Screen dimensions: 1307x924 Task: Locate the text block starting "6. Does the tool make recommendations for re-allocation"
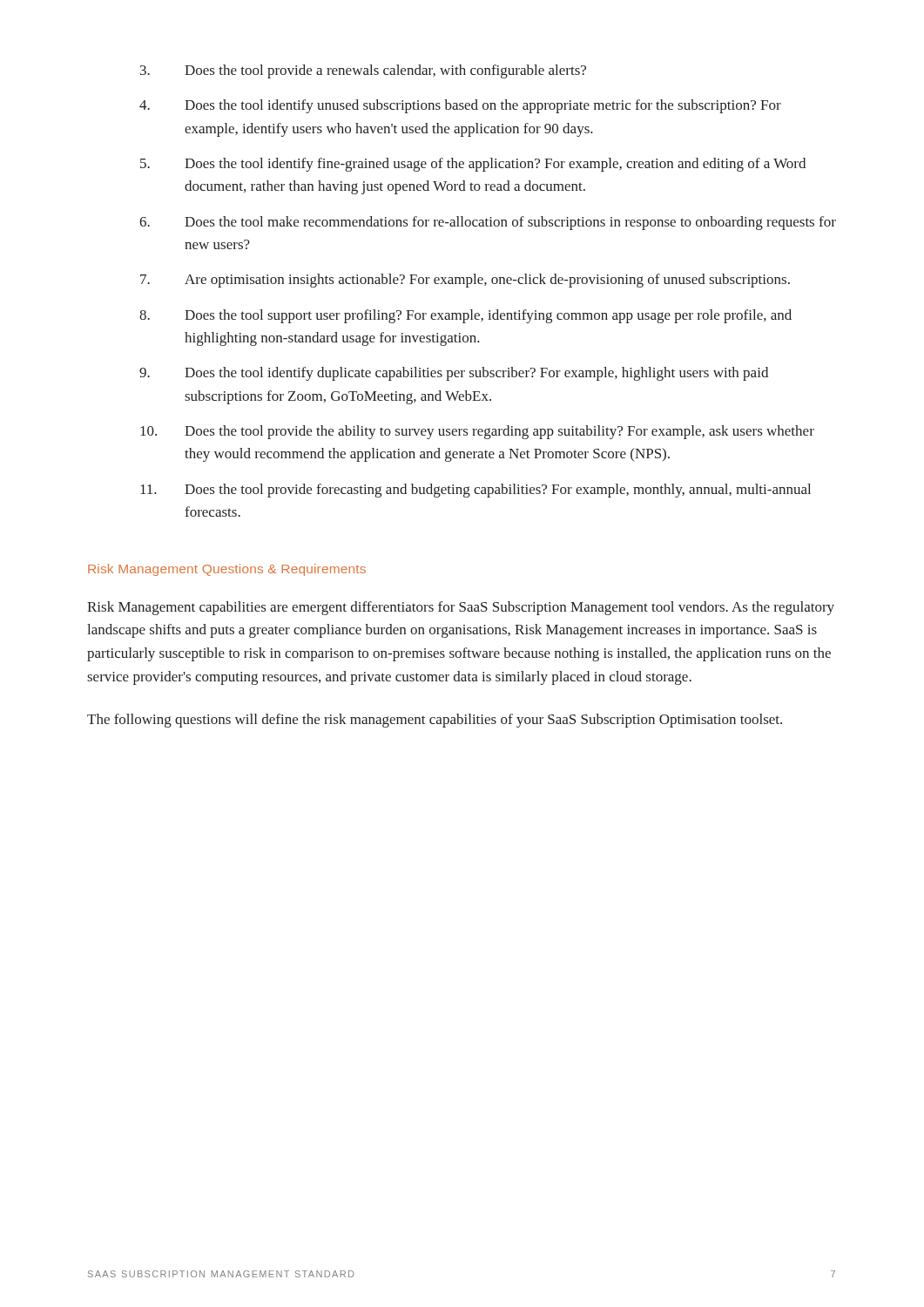tap(488, 234)
